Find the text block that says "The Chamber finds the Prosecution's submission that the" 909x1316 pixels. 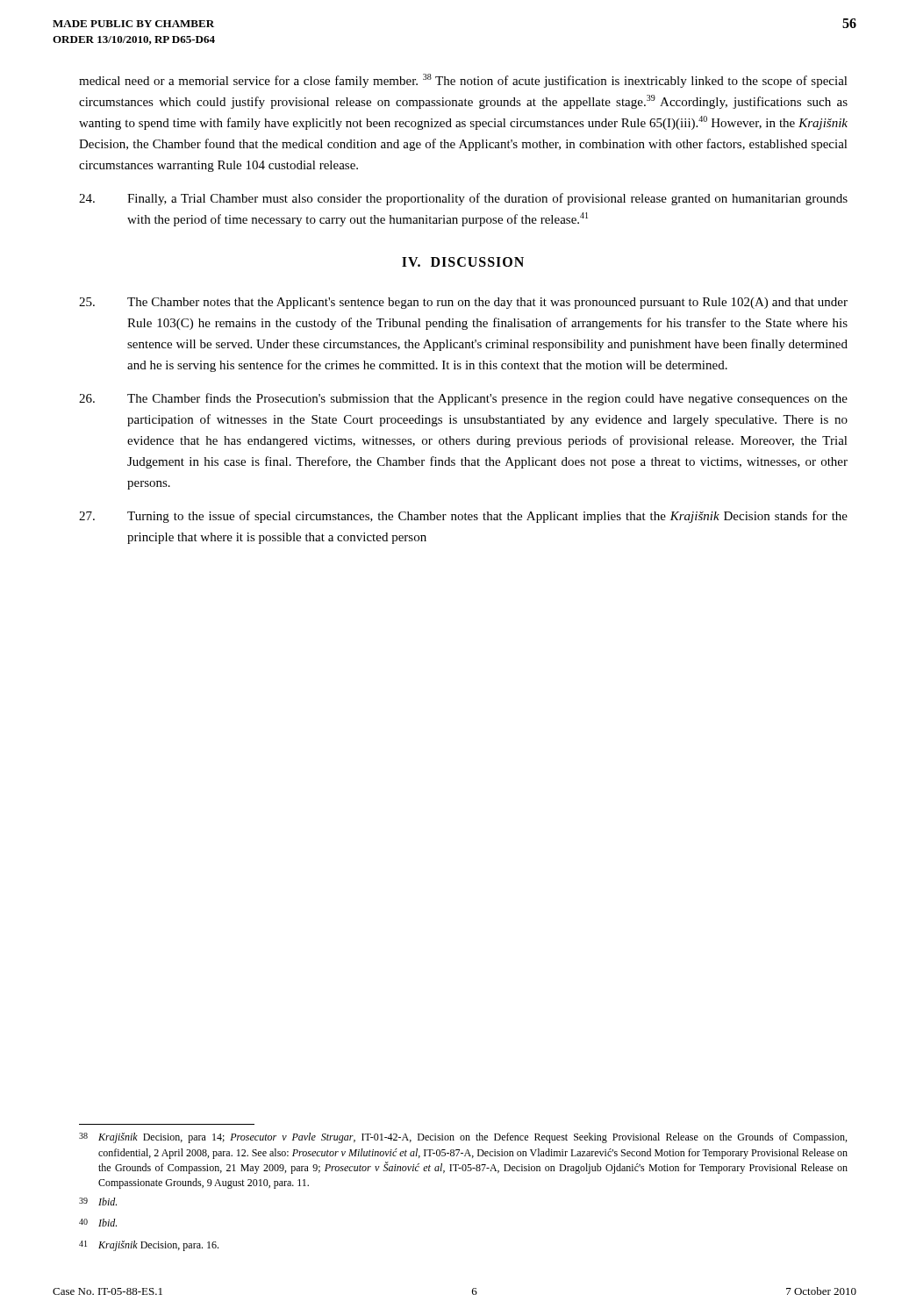pyautogui.click(x=463, y=440)
